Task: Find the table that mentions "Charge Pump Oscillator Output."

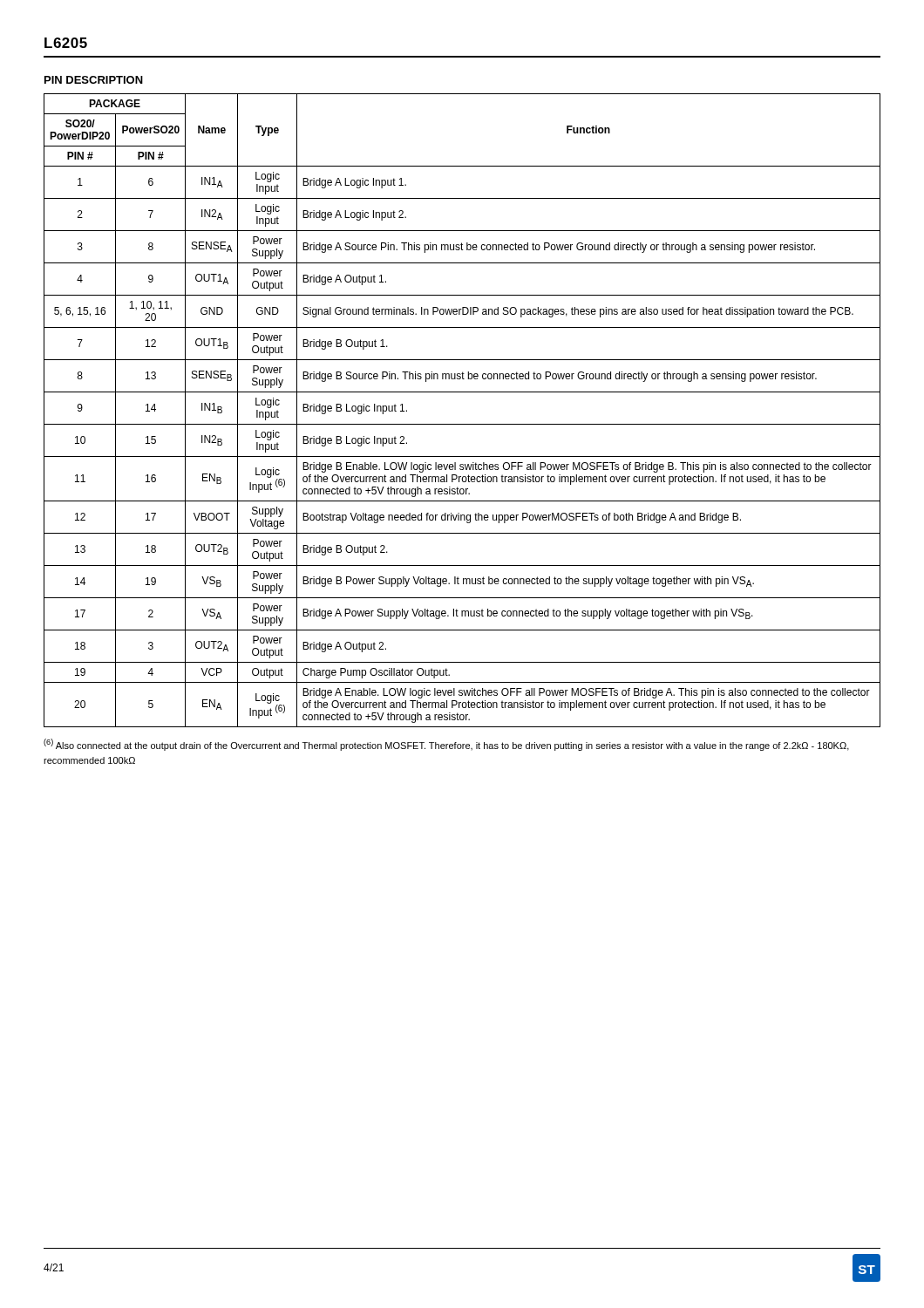Action: click(x=462, y=410)
